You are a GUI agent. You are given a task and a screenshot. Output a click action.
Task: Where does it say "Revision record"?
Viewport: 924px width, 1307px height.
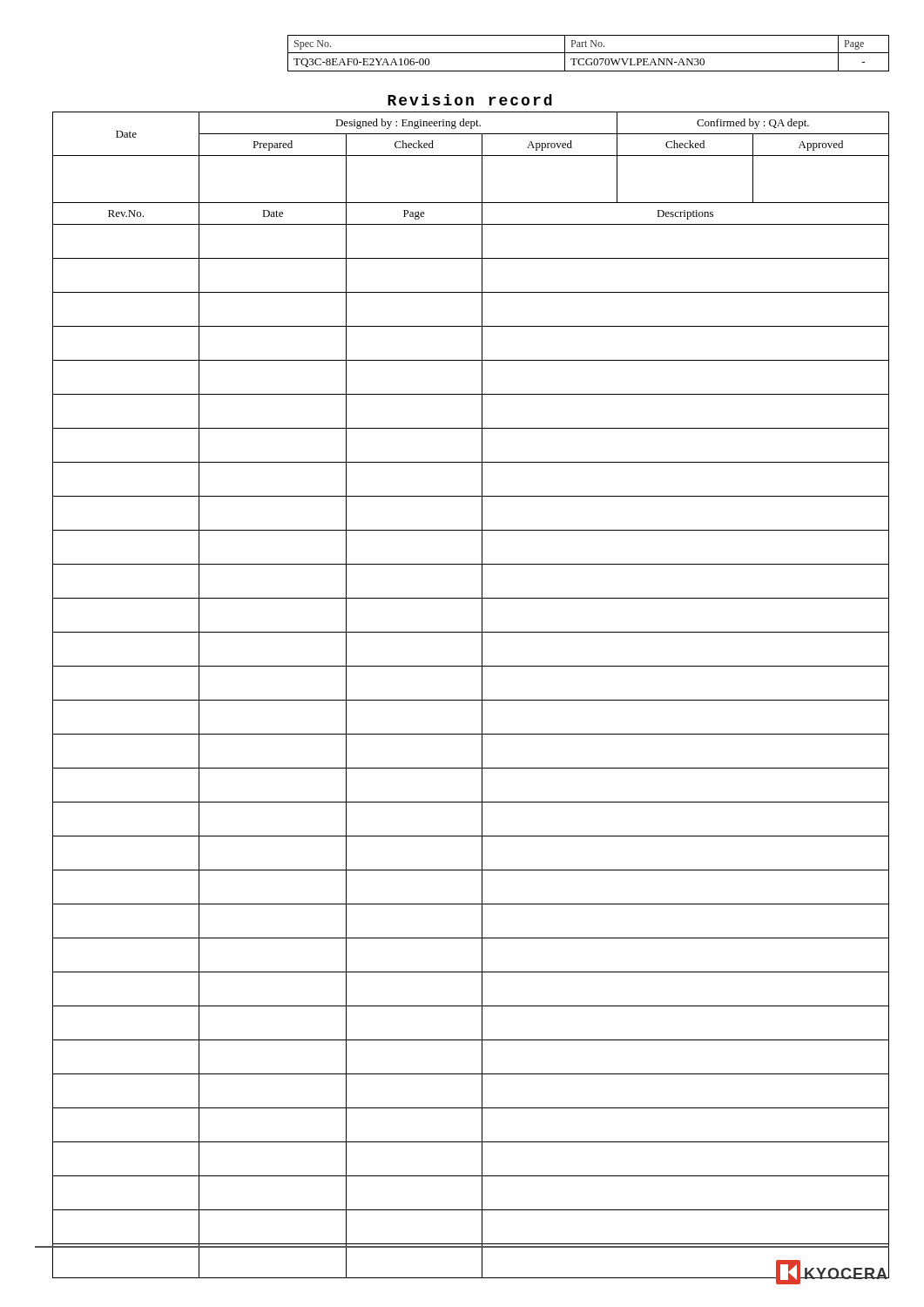click(x=471, y=101)
